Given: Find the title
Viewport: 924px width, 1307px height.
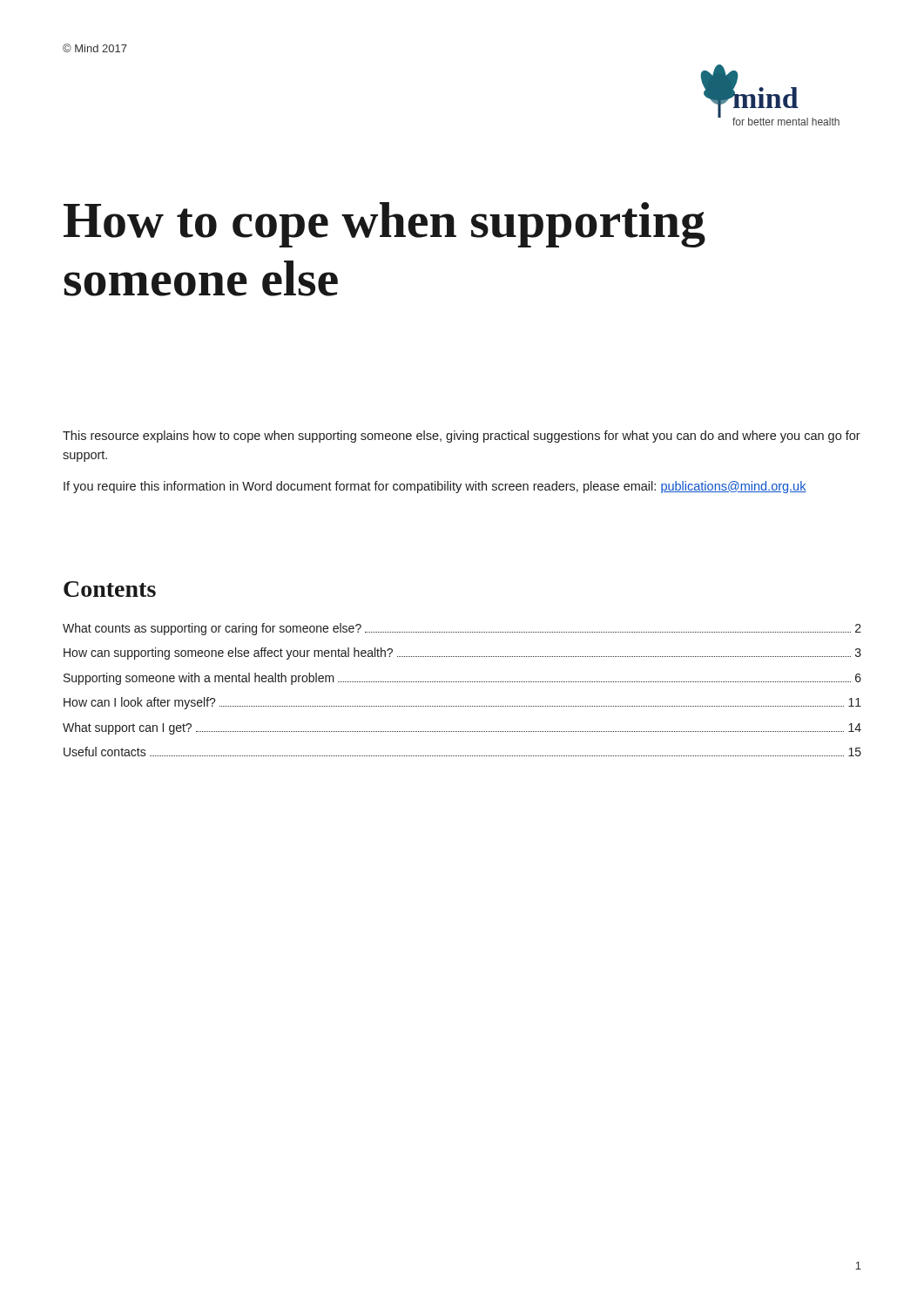Looking at the screenshot, I should tap(384, 249).
